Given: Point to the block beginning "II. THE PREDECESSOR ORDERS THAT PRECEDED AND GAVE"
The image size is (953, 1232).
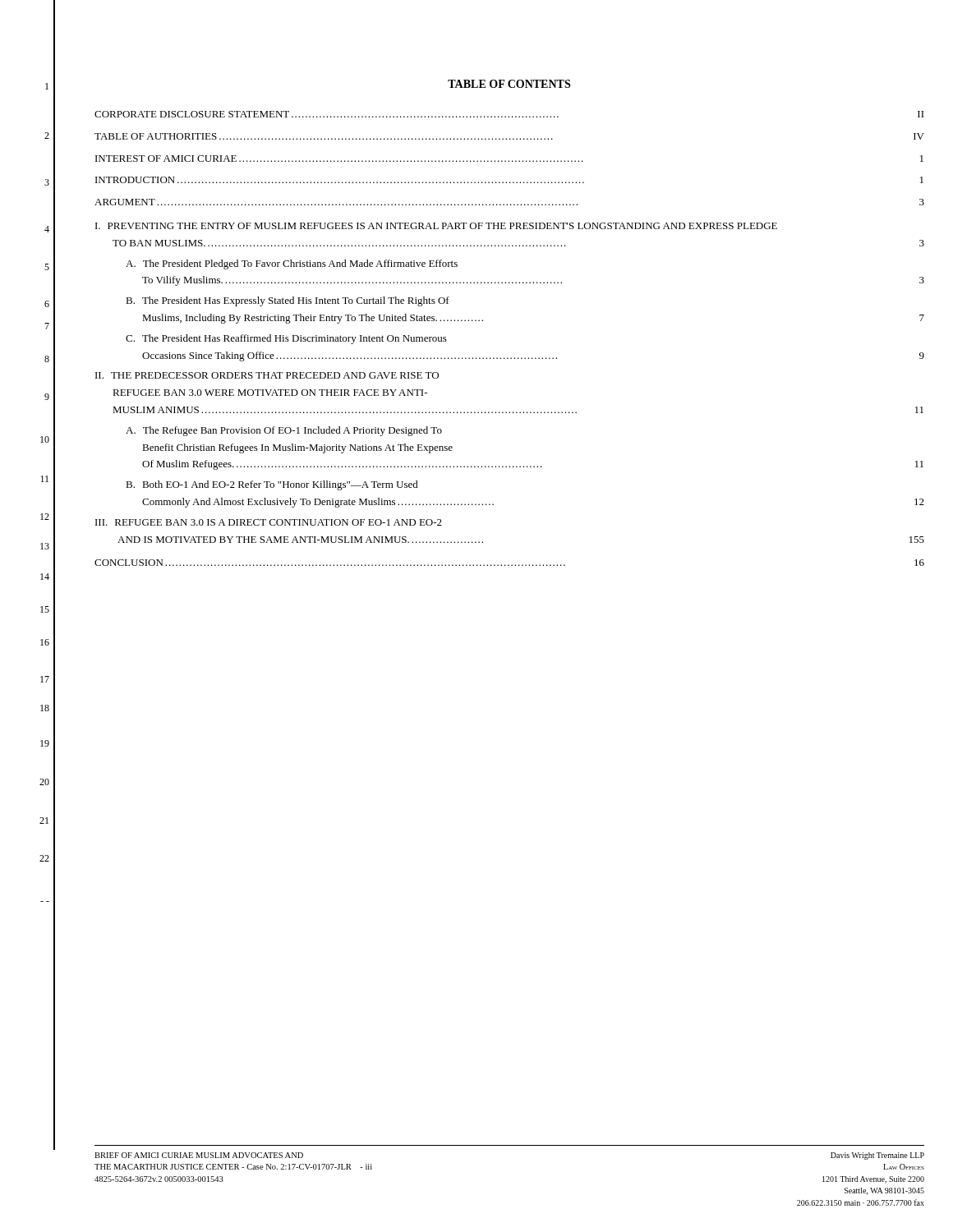Looking at the screenshot, I should 267,375.
